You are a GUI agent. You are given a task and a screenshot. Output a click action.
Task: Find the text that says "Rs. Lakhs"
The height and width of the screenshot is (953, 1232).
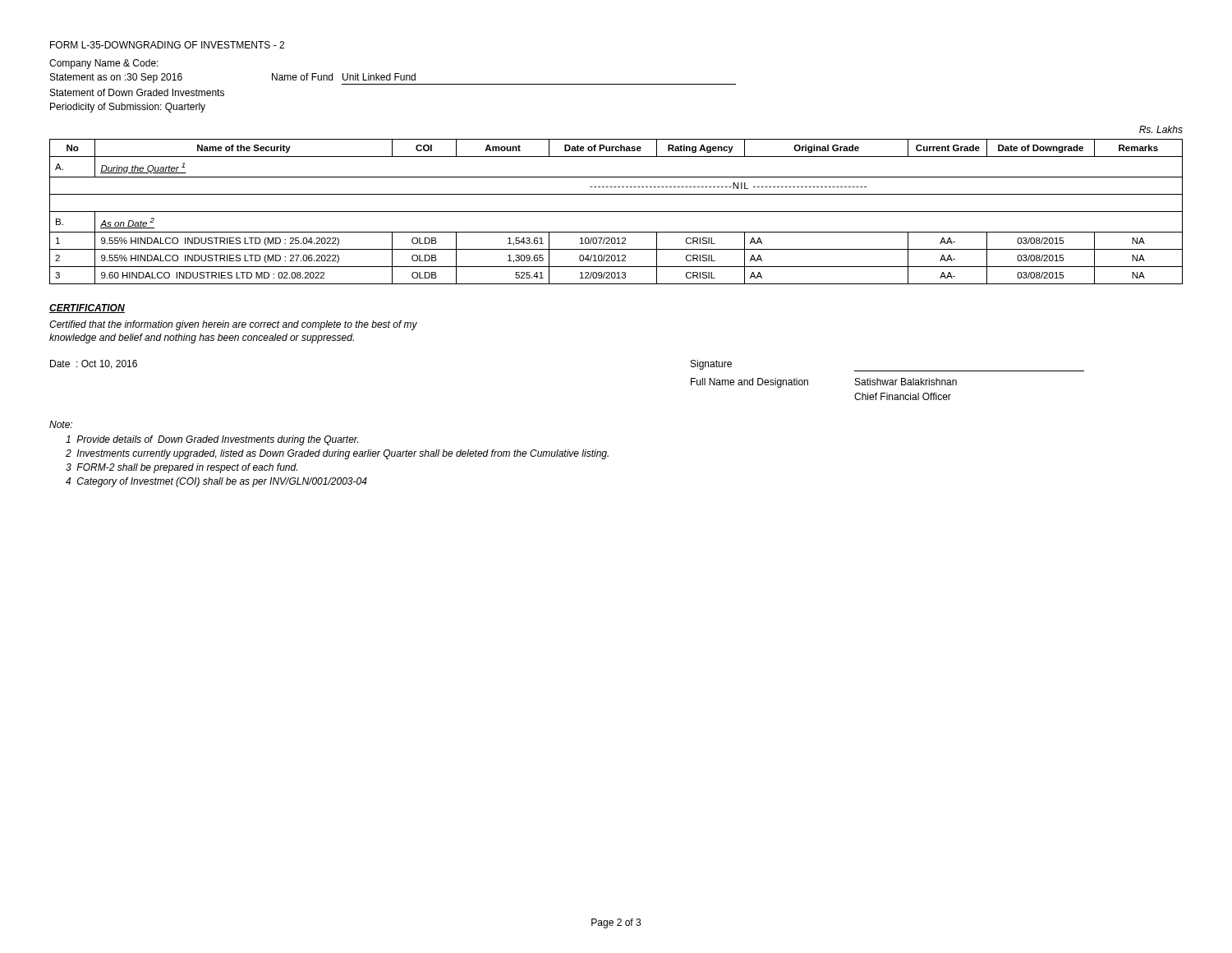(x=1161, y=130)
